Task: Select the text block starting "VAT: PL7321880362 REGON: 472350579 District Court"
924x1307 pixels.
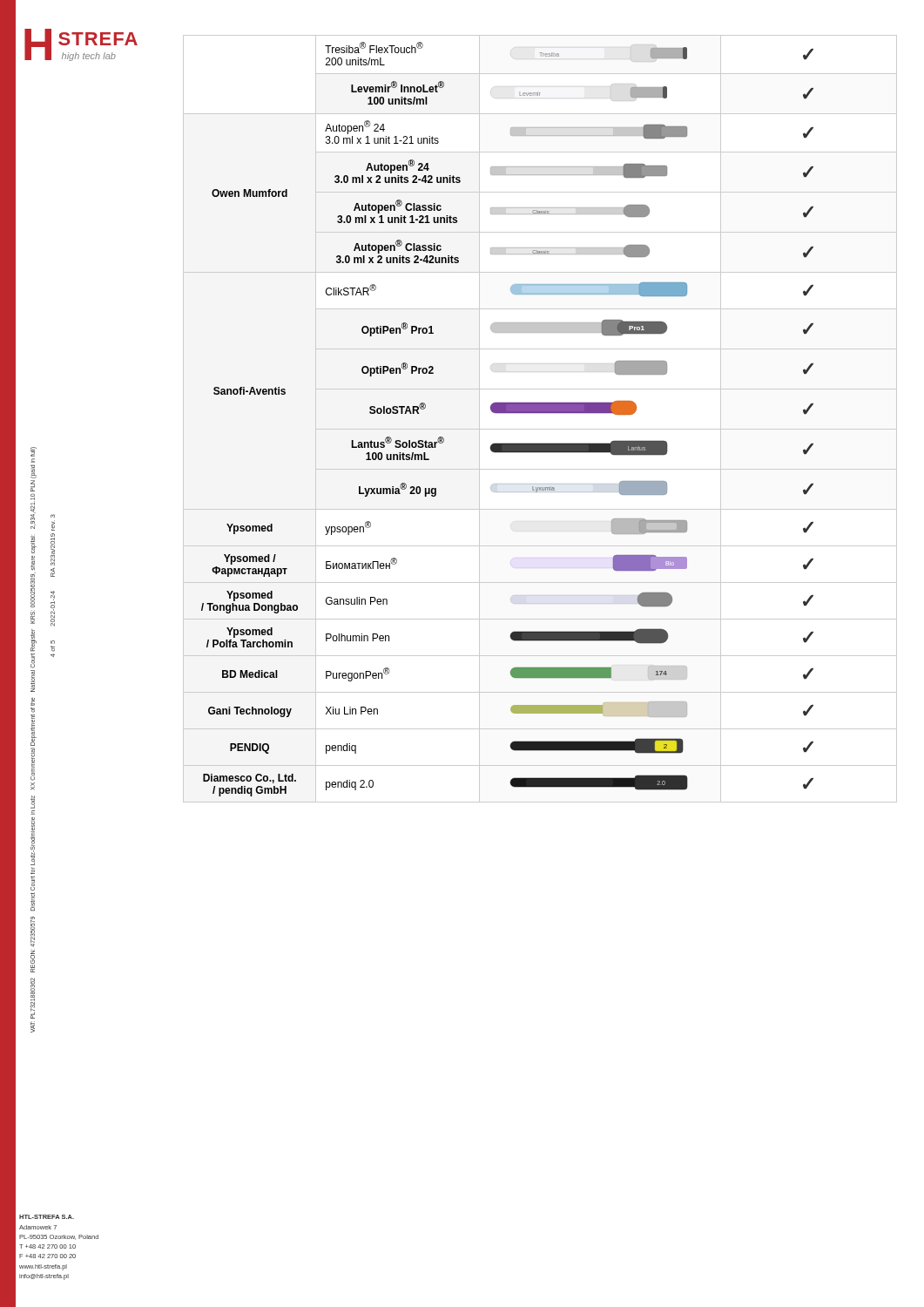Action: pos(32,740)
